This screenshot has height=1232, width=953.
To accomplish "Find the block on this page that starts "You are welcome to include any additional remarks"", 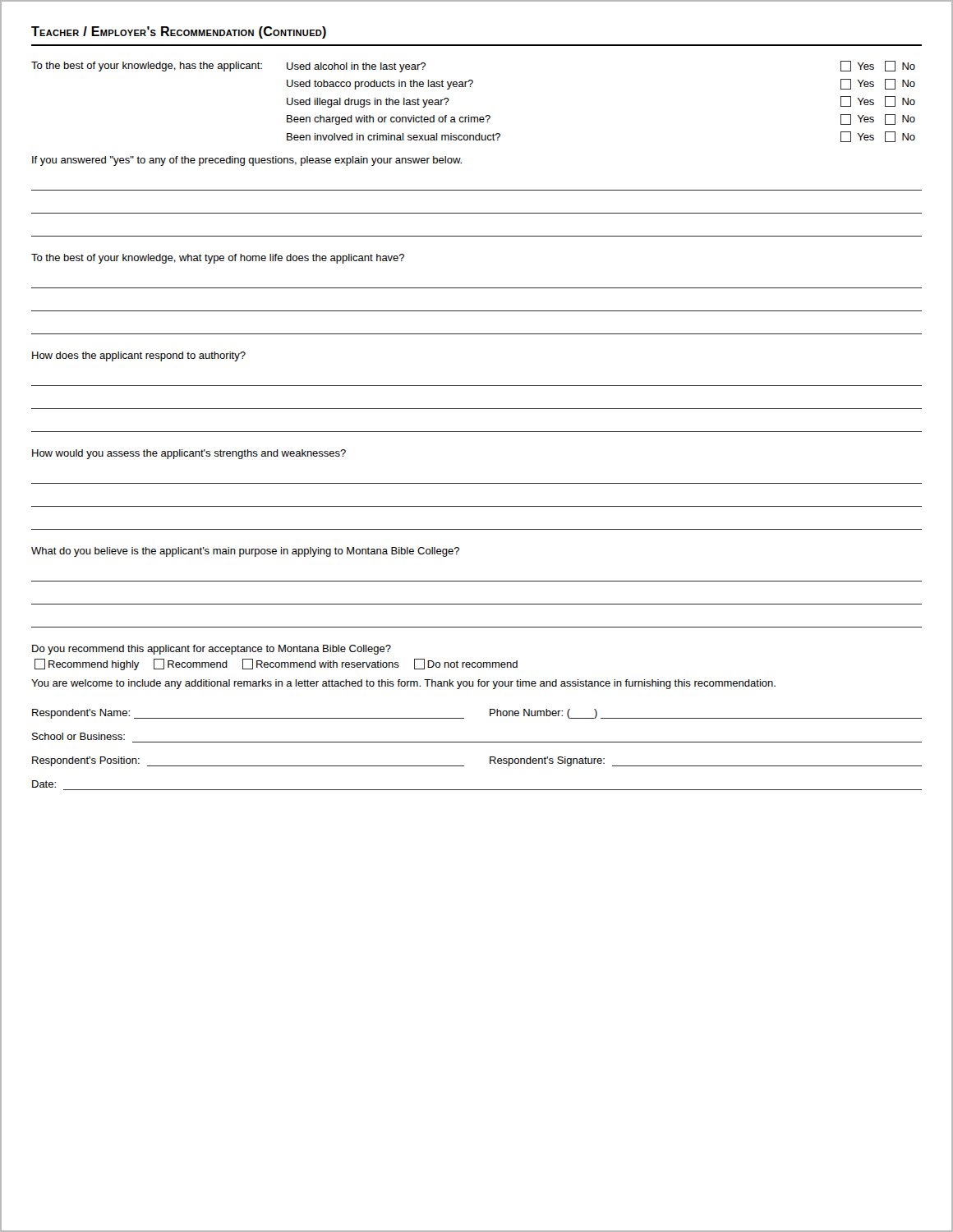I will (x=404, y=683).
